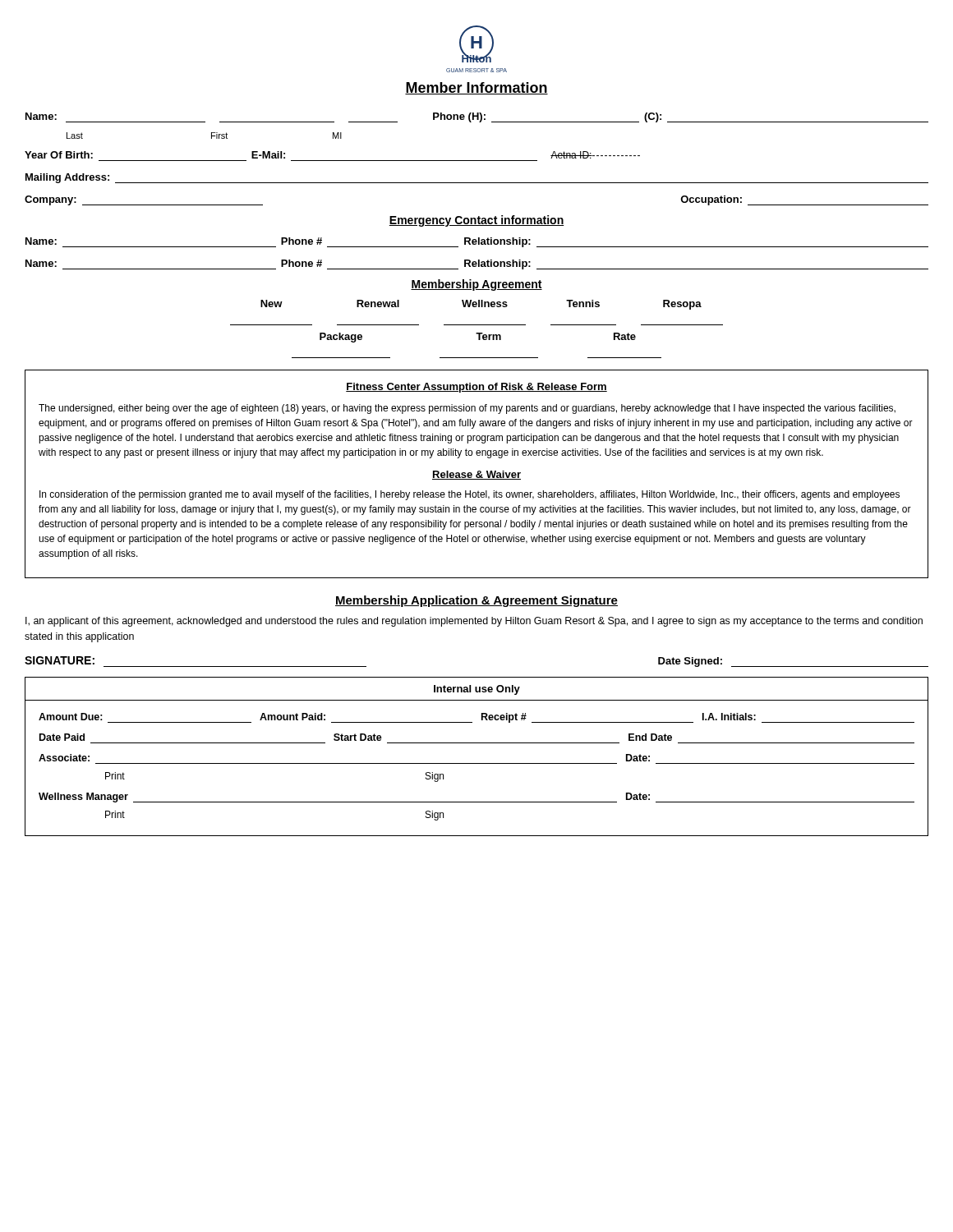
Task: Locate the text that reads "SIGNATURE: Date Signed:"
Action: (64, 662)
